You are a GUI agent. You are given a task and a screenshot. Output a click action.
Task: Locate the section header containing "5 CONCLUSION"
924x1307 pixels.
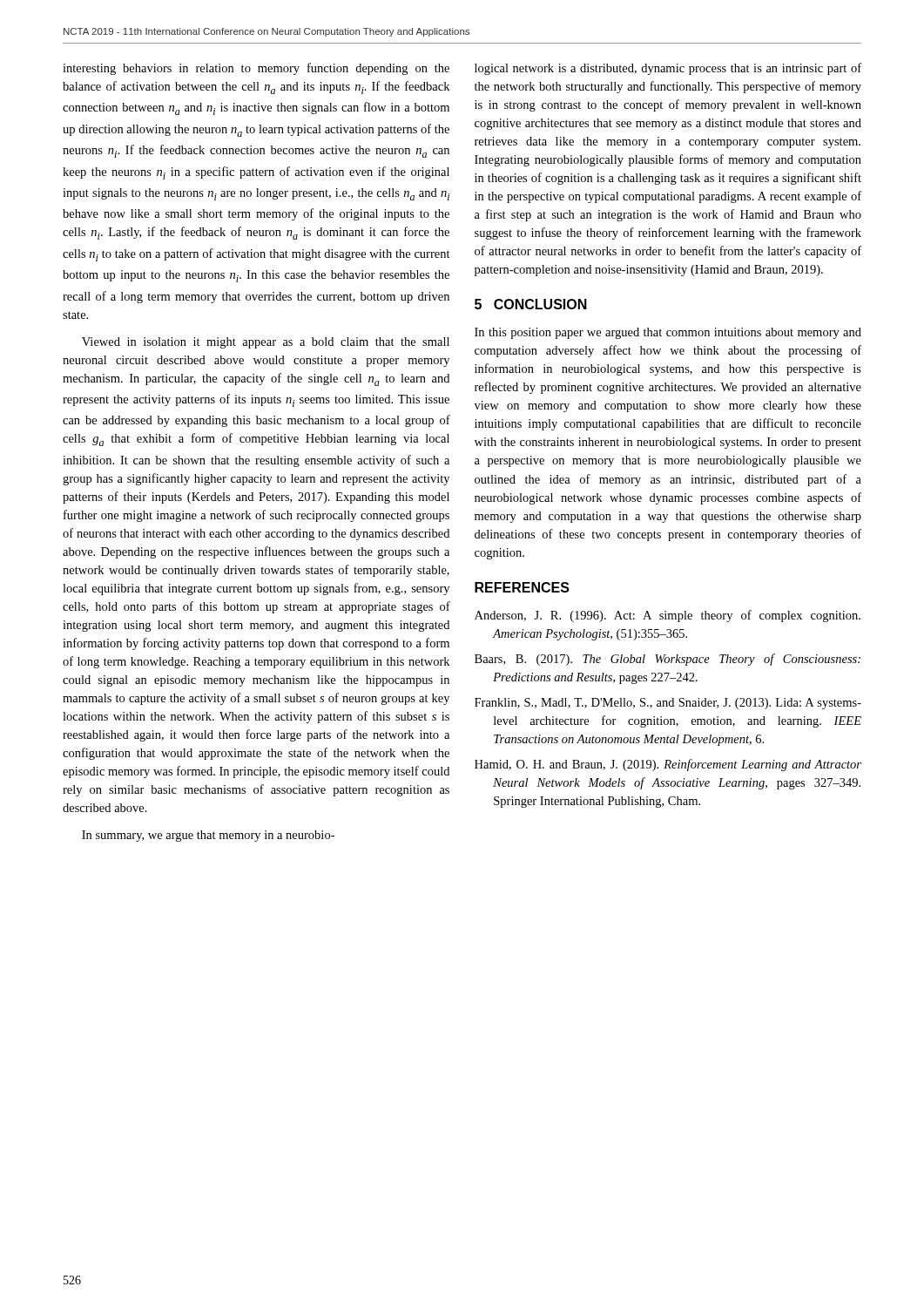pyautogui.click(x=531, y=305)
